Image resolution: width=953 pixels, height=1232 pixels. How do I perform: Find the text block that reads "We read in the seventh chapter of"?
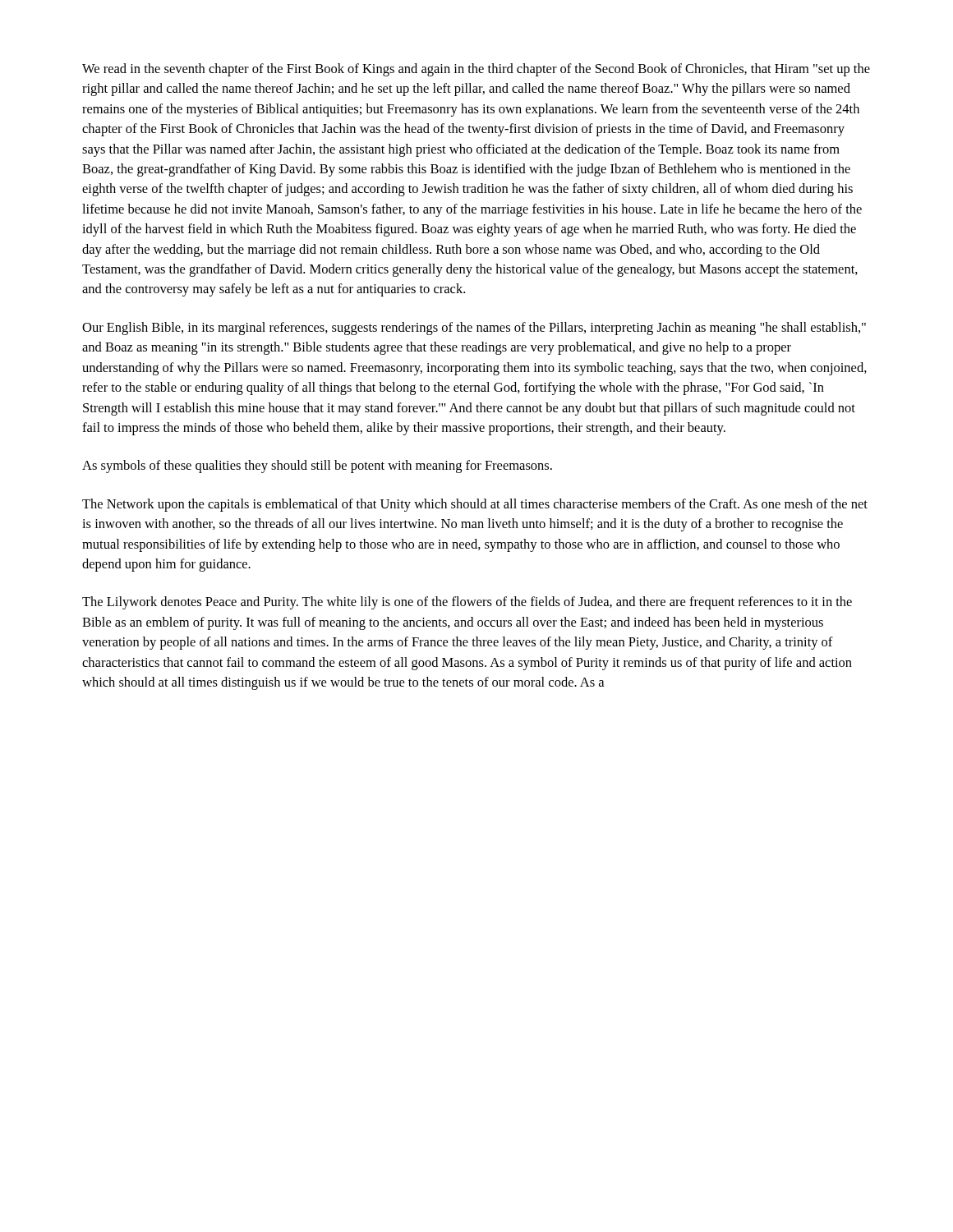click(x=476, y=179)
